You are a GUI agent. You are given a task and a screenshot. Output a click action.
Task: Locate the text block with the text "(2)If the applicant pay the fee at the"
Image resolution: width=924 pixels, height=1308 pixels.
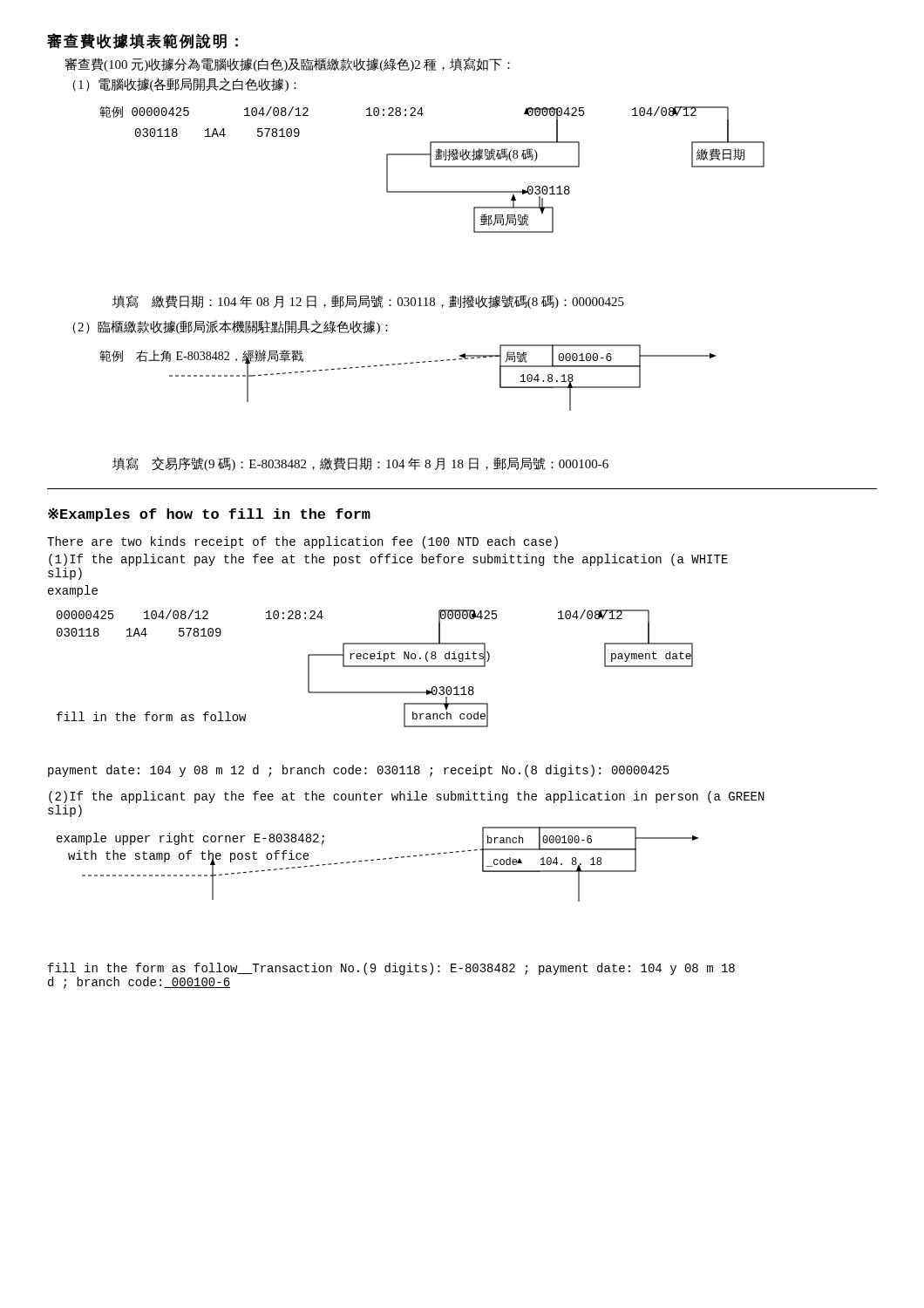406,804
